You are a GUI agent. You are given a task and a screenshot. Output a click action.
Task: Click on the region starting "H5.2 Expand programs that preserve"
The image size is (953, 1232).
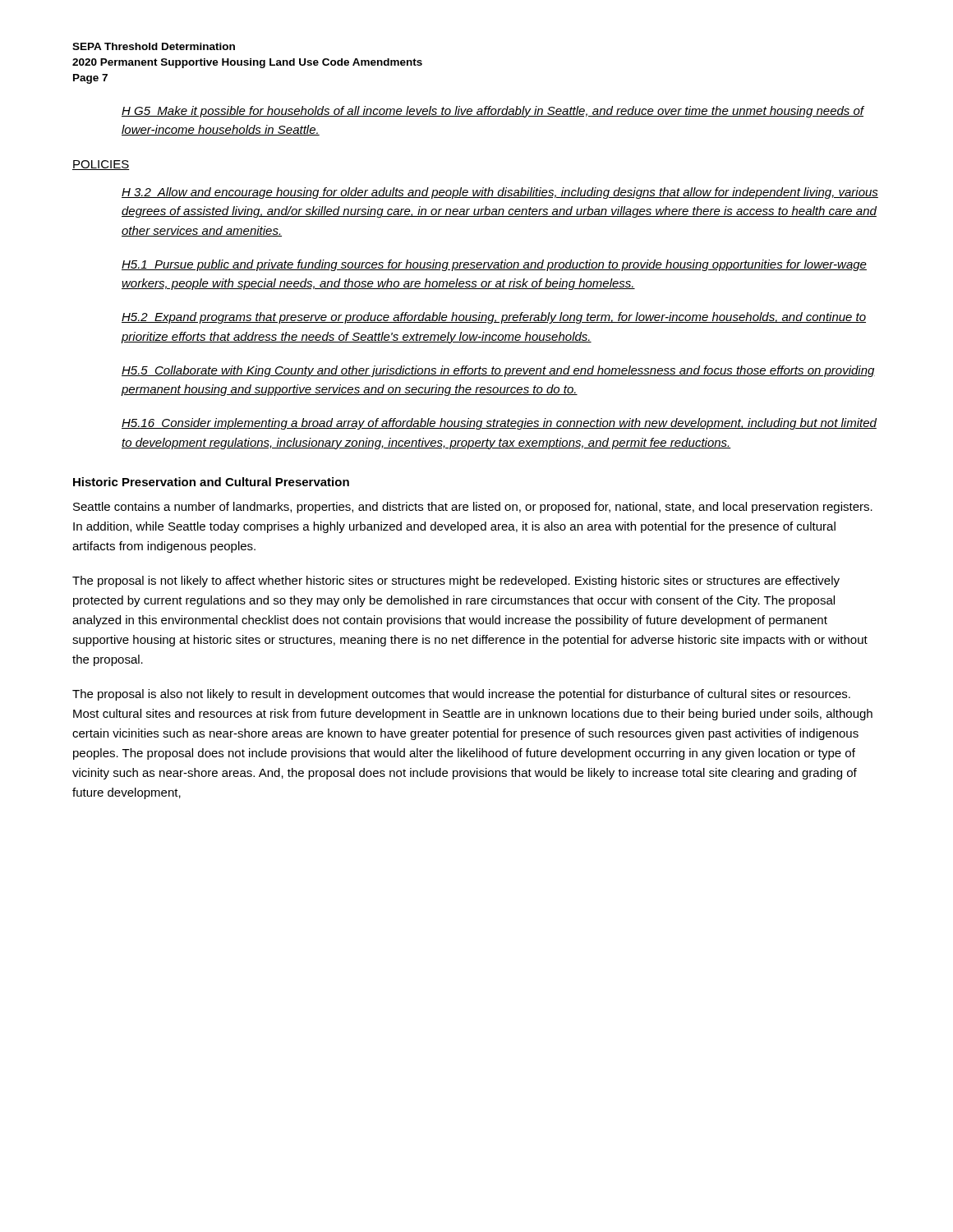pyautogui.click(x=494, y=326)
